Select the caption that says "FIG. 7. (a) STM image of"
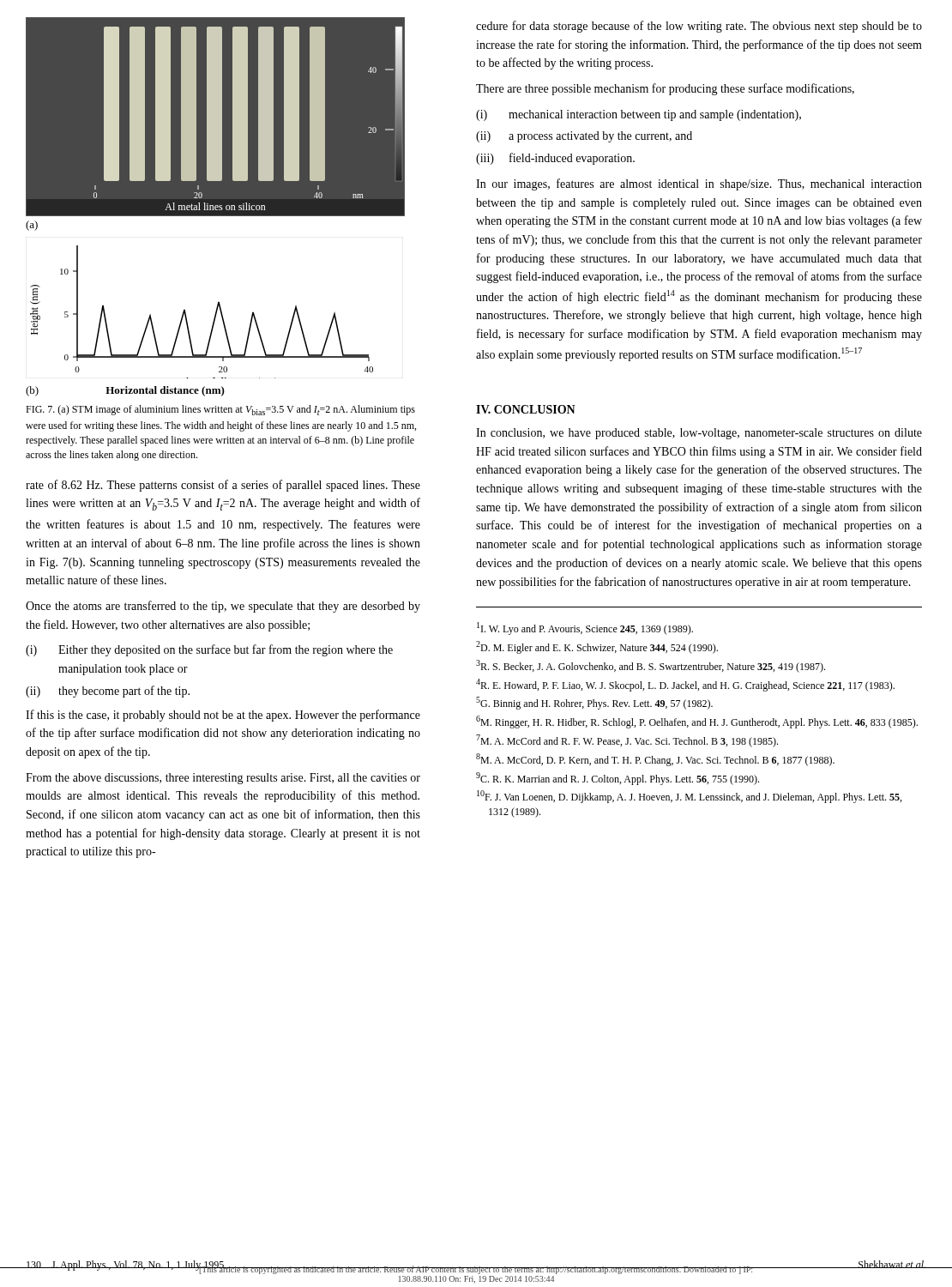952x1287 pixels. click(x=221, y=432)
